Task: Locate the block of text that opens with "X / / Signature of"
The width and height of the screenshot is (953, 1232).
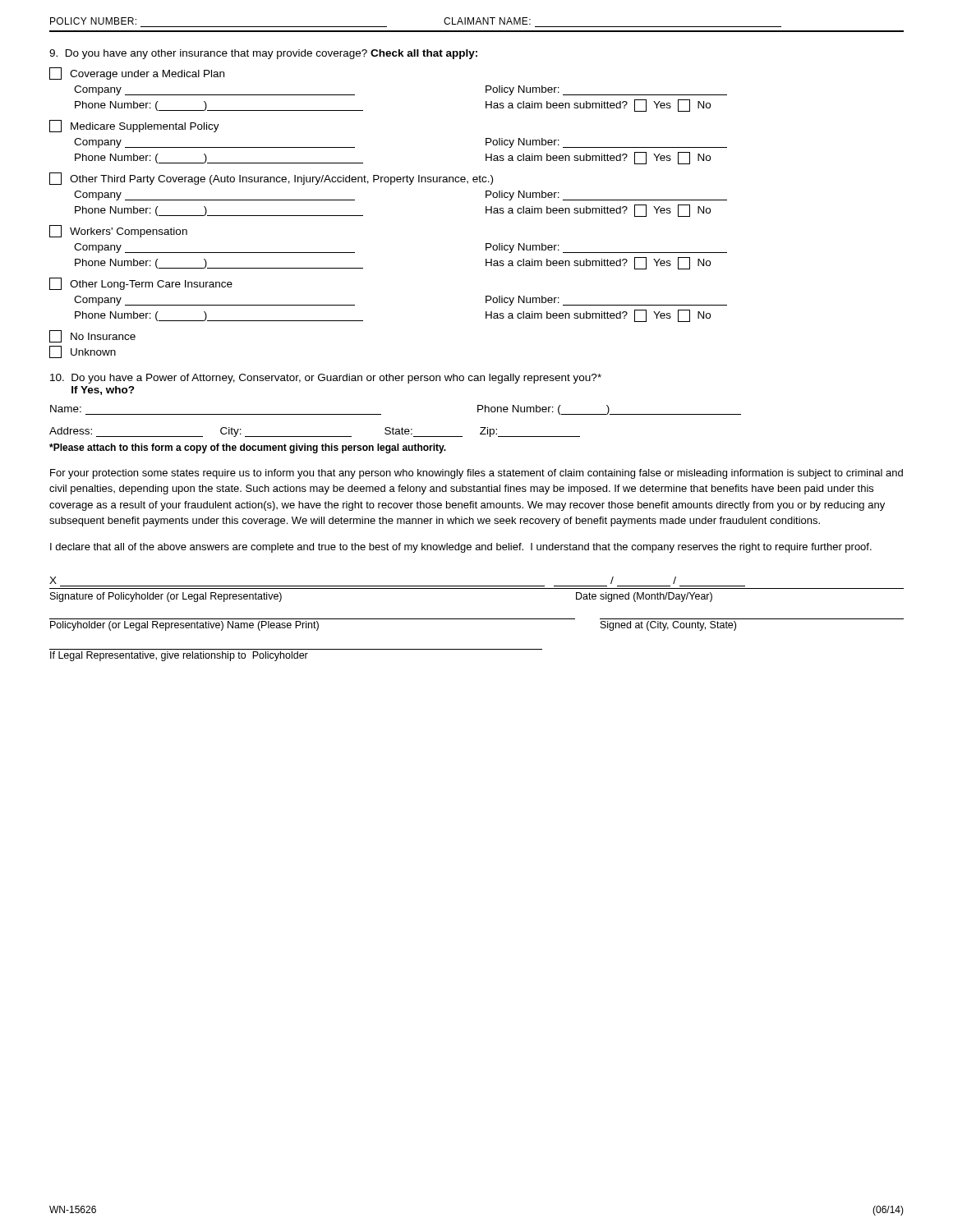Action: [476, 615]
